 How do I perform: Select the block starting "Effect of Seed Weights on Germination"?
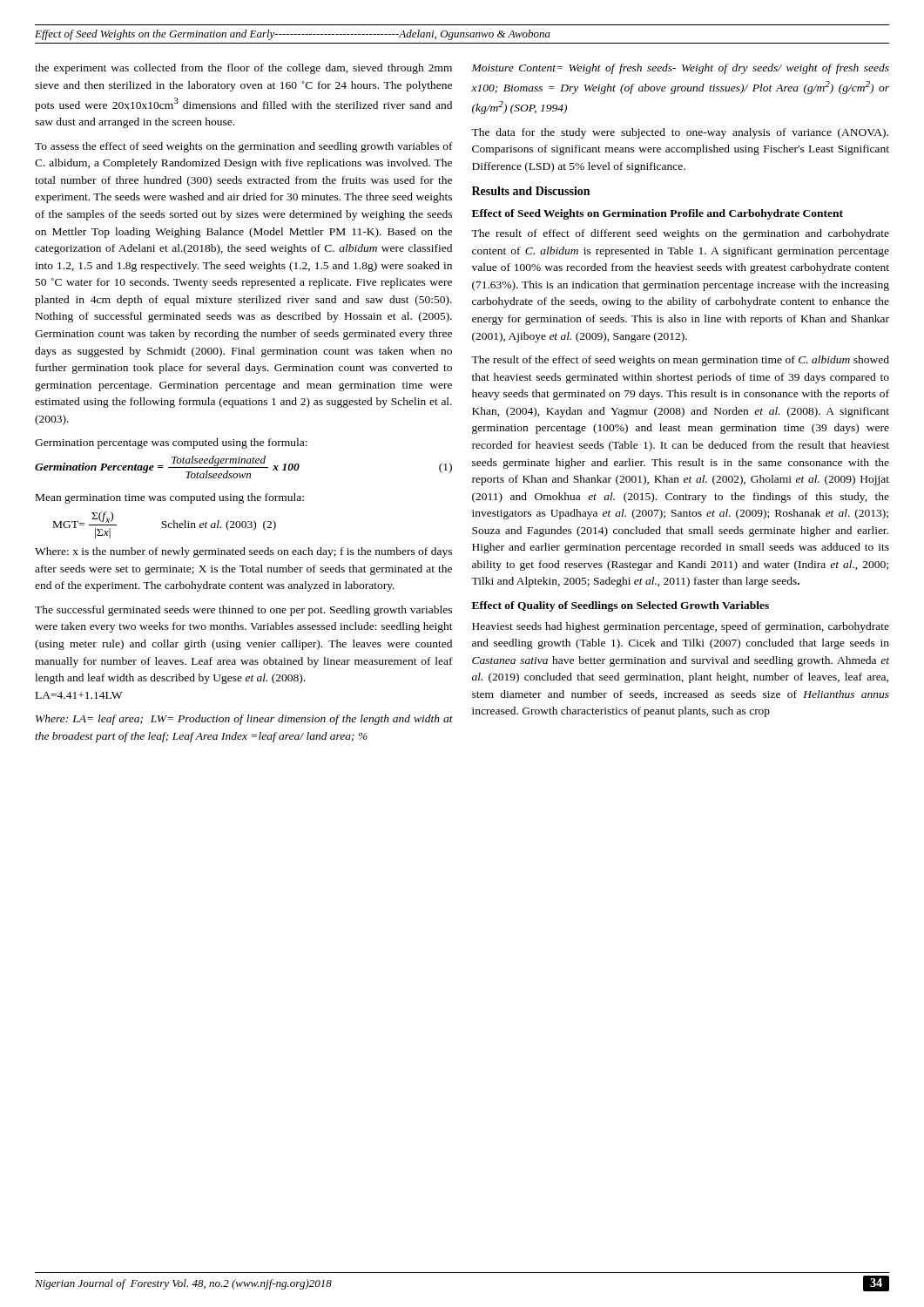[680, 213]
